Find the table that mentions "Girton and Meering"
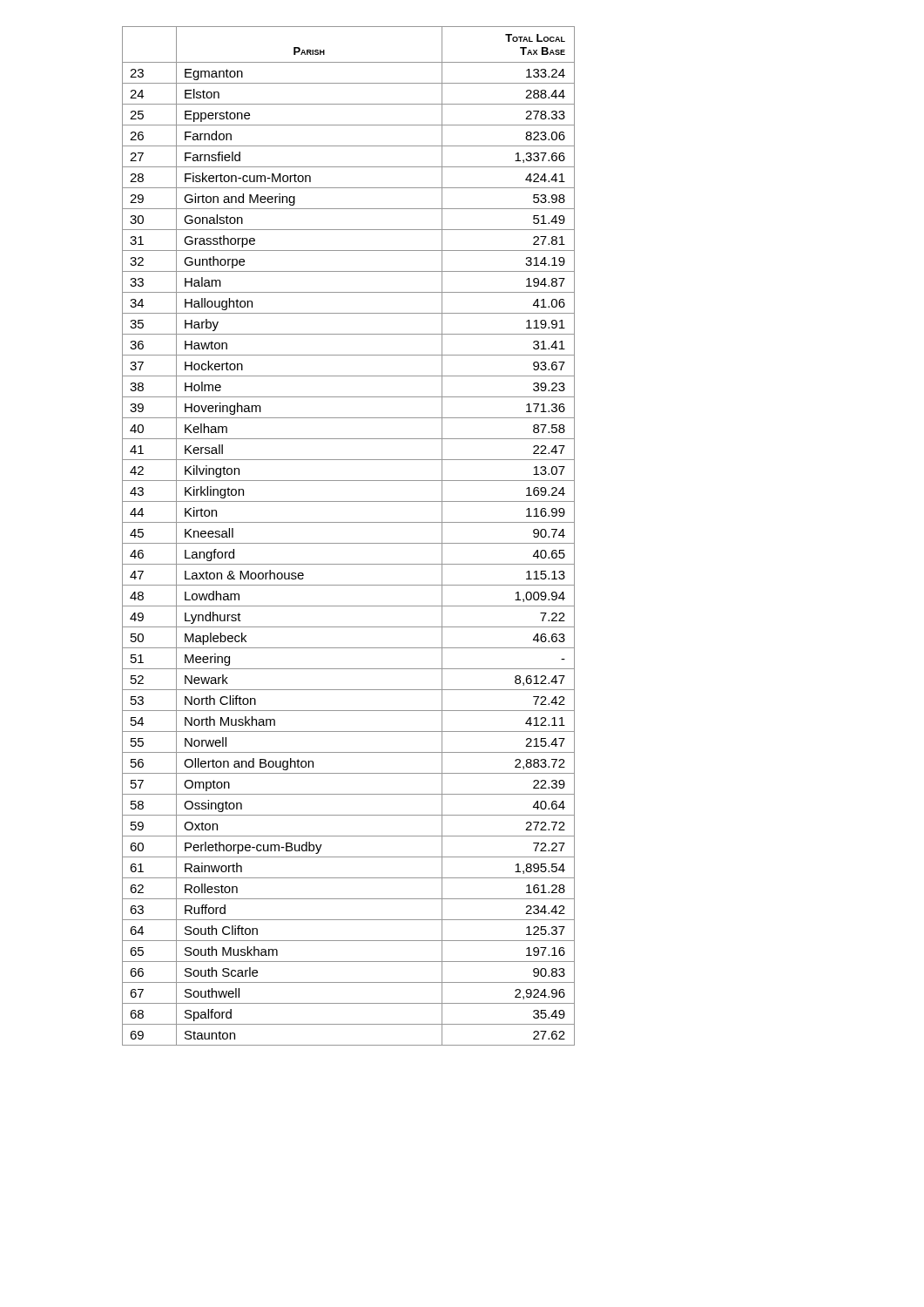This screenshot has width=924, height=1307. [x=348, y=536]
